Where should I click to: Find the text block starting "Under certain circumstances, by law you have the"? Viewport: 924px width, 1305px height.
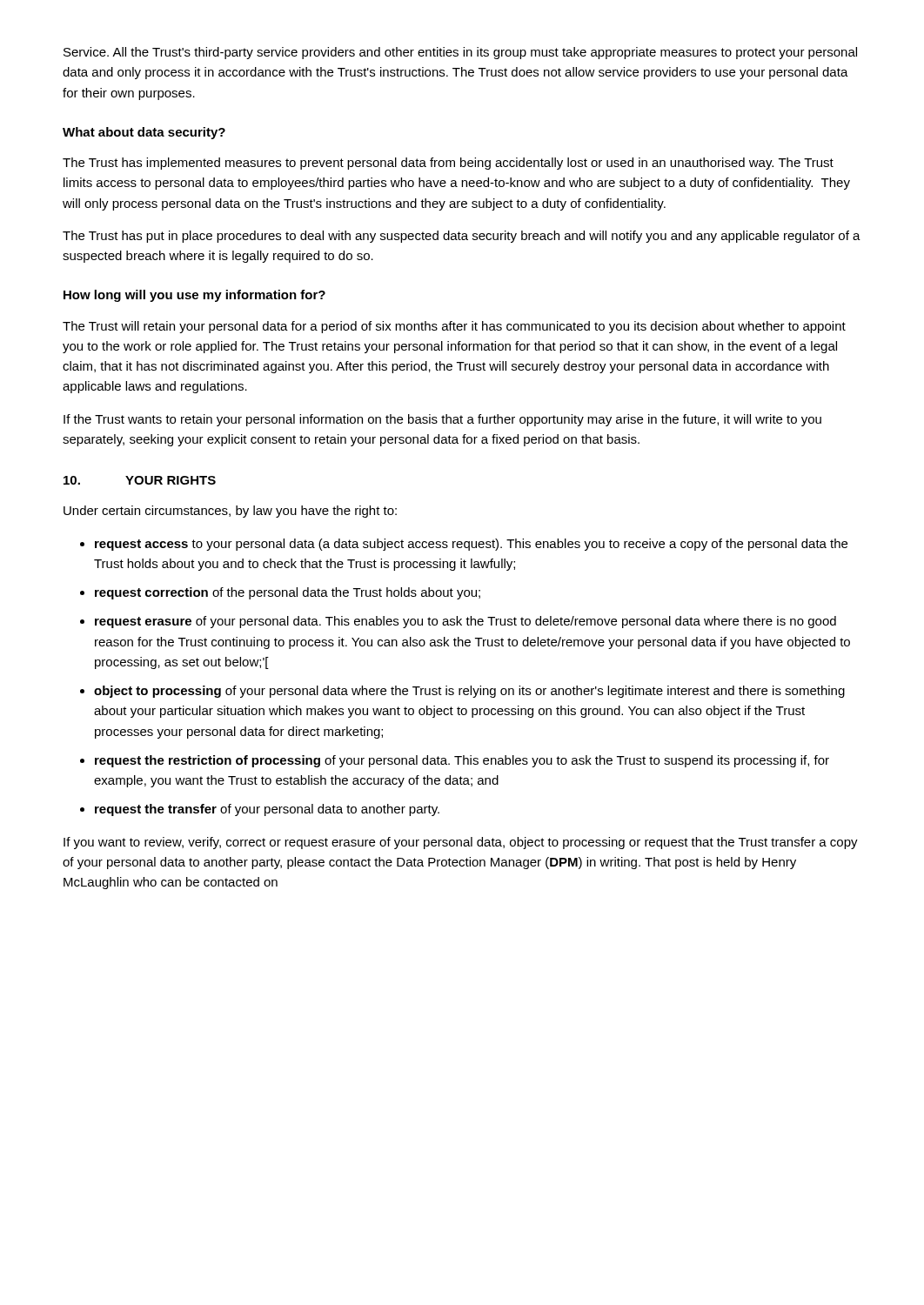coord(230,510)
